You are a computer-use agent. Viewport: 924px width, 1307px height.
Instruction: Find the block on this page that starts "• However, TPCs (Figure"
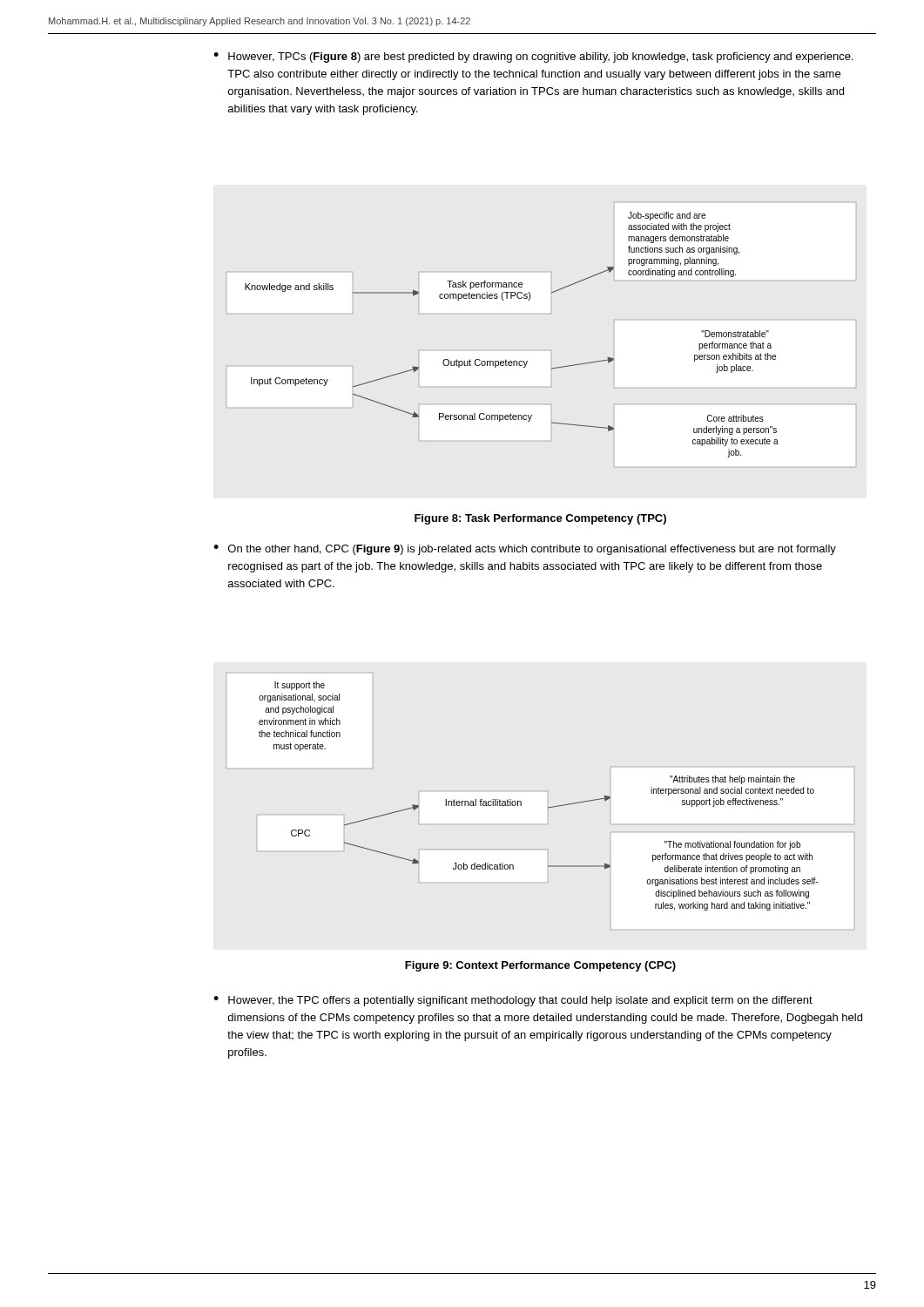click(x=540, y=83)
